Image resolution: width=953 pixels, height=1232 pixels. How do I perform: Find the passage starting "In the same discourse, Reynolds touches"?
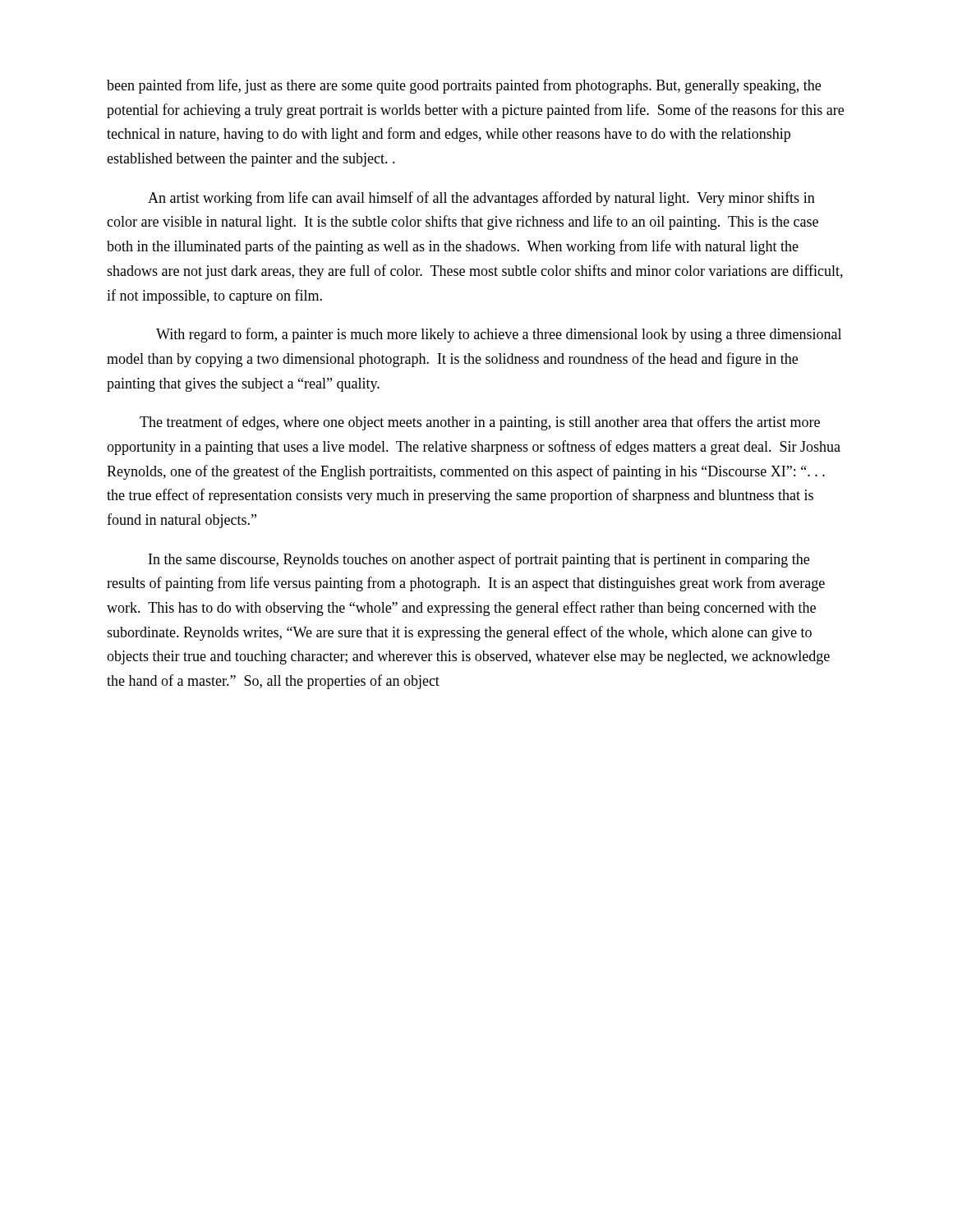pos(476,621)
